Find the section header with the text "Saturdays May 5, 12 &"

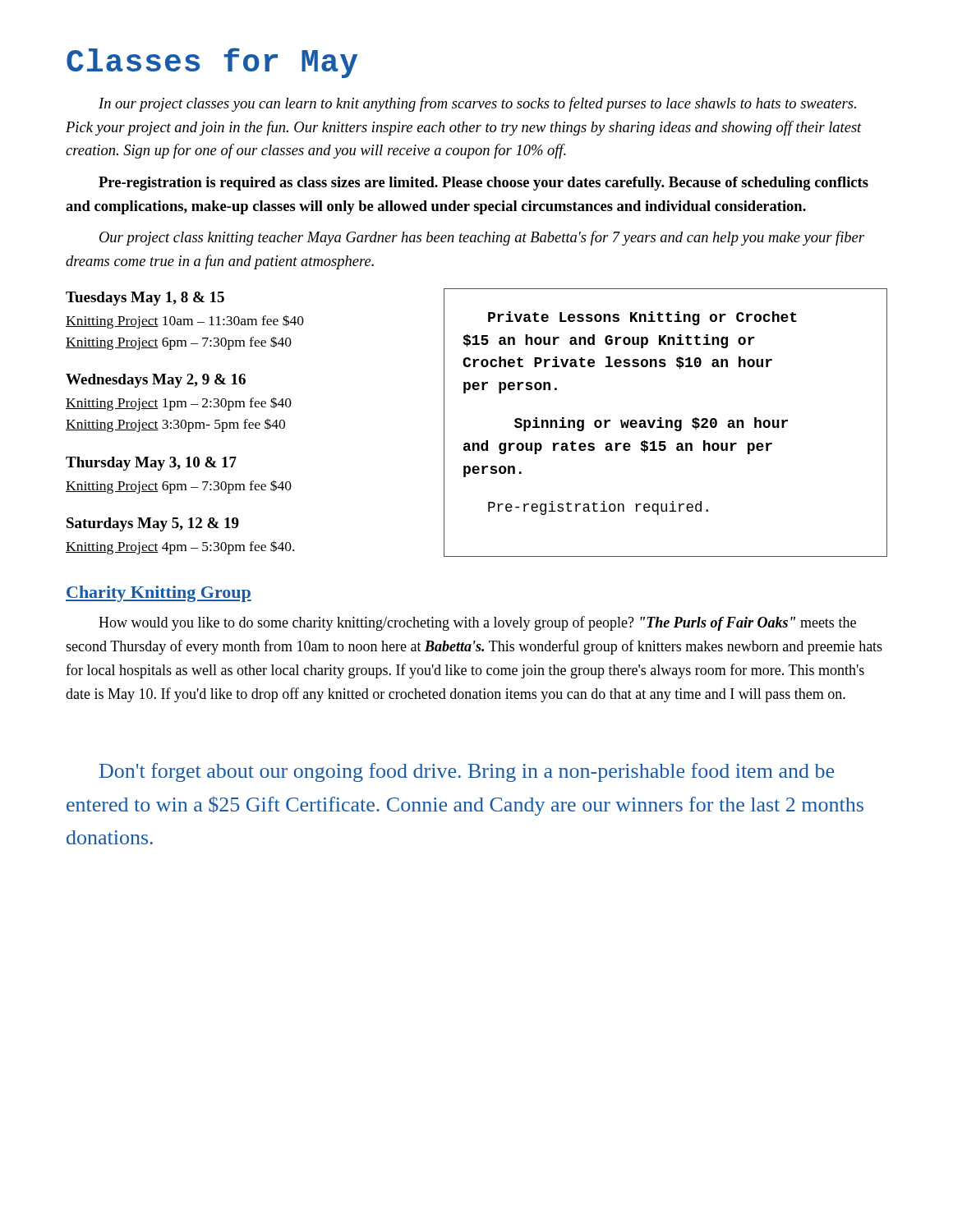(152, 523)
